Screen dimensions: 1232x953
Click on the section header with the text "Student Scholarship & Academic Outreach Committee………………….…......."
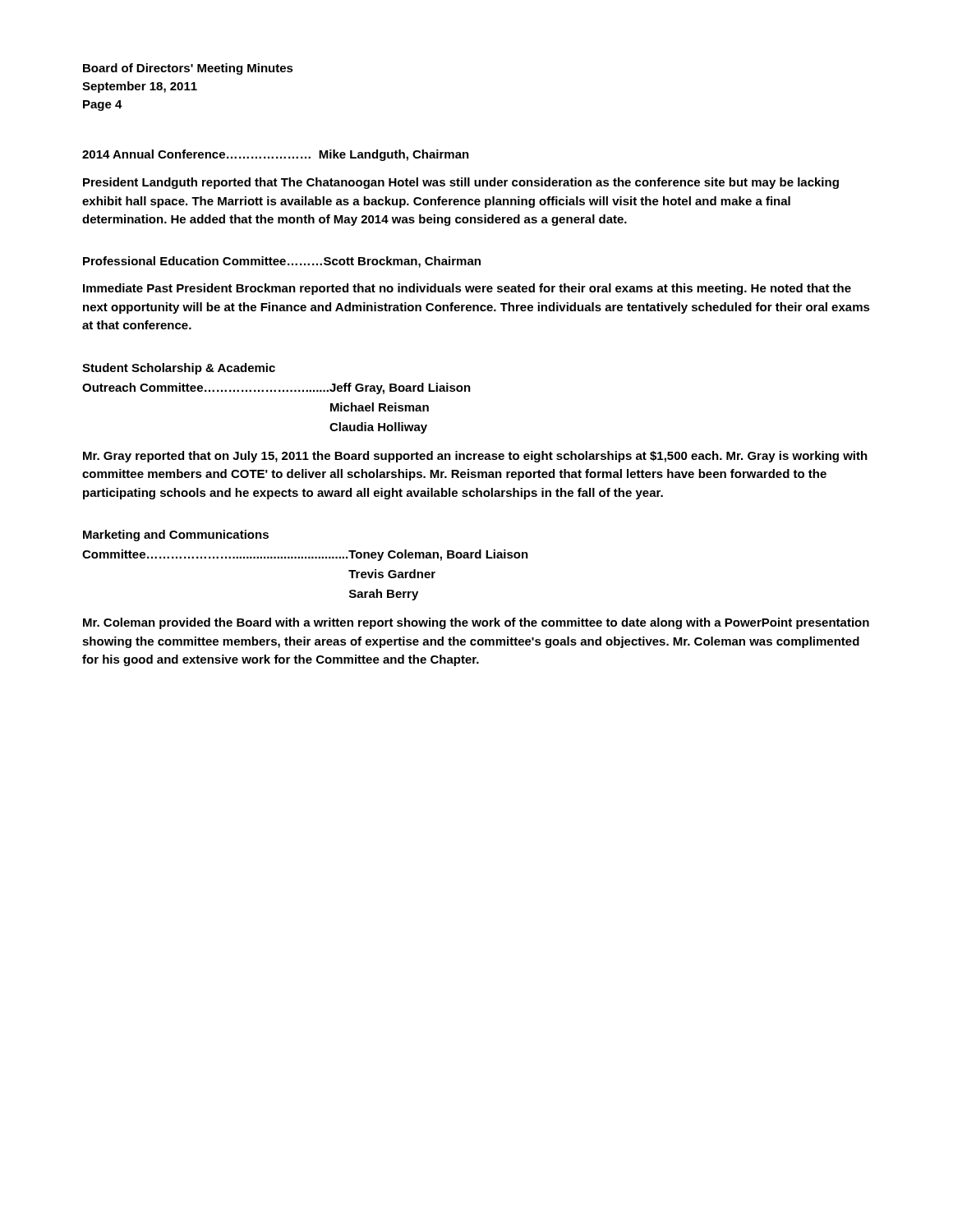pyautogui.click(x=277, y=397)
